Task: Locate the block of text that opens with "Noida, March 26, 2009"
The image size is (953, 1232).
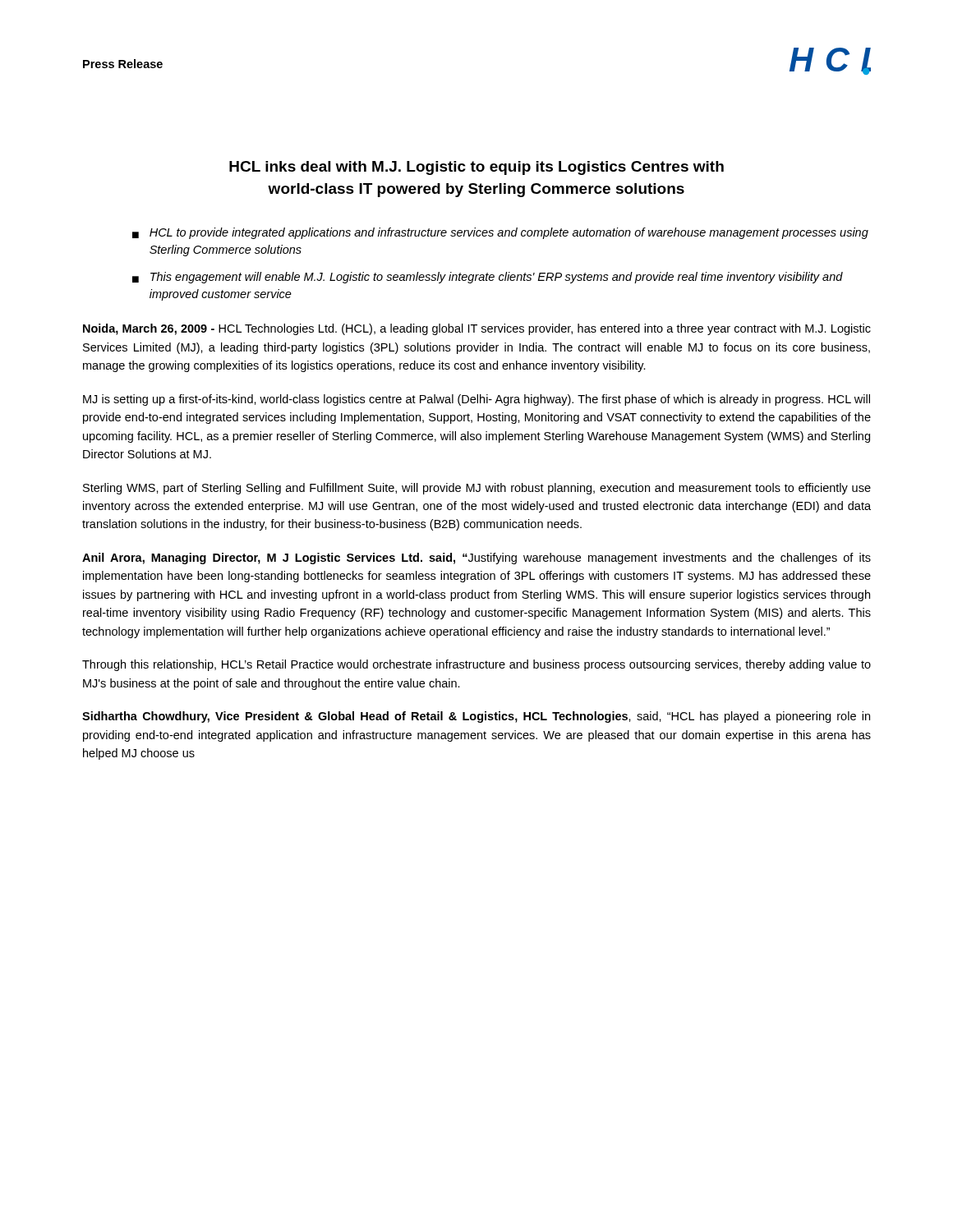Action: click(x=476, y=347)
